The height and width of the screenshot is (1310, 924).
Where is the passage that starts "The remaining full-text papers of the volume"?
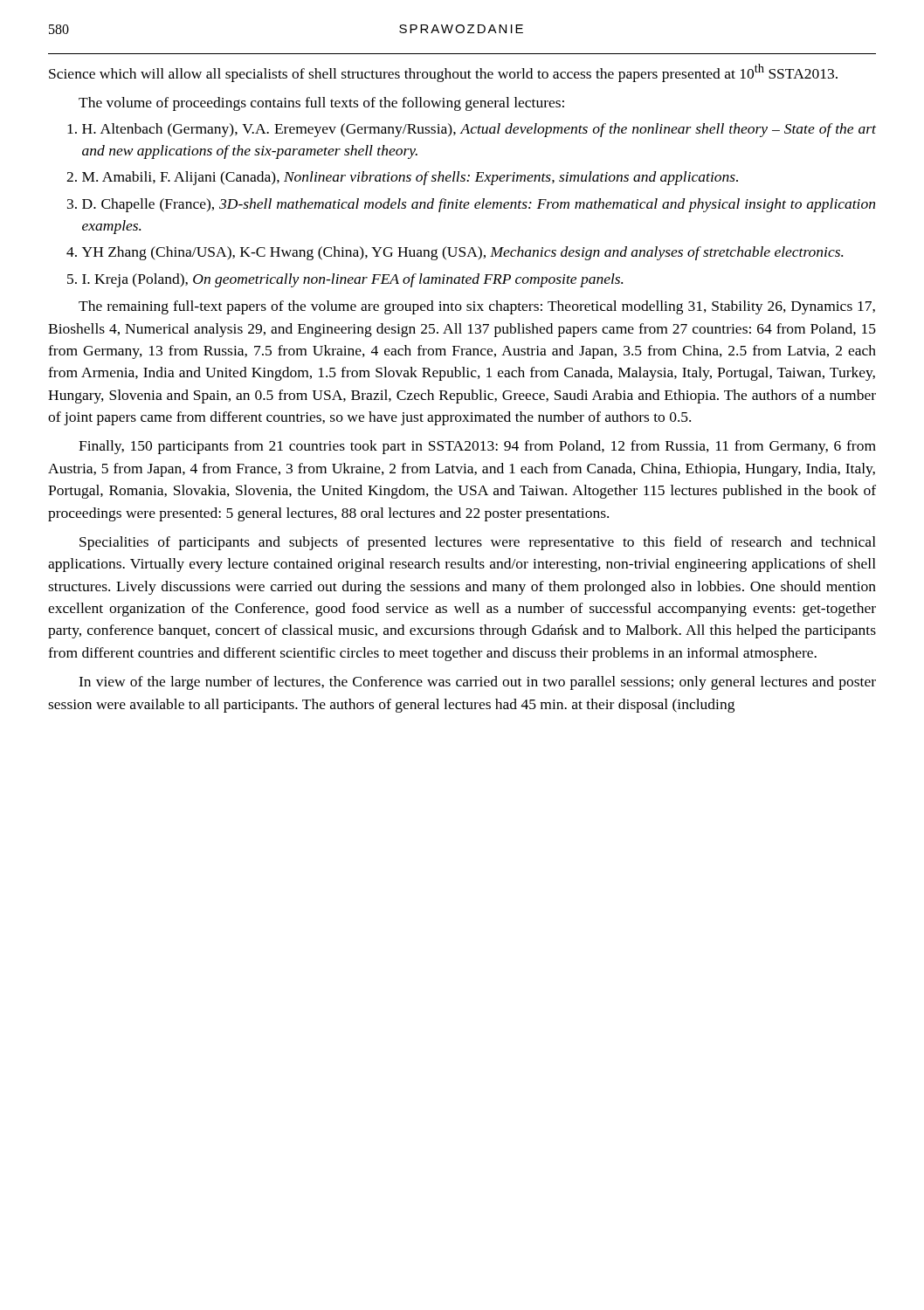[462, 362]
